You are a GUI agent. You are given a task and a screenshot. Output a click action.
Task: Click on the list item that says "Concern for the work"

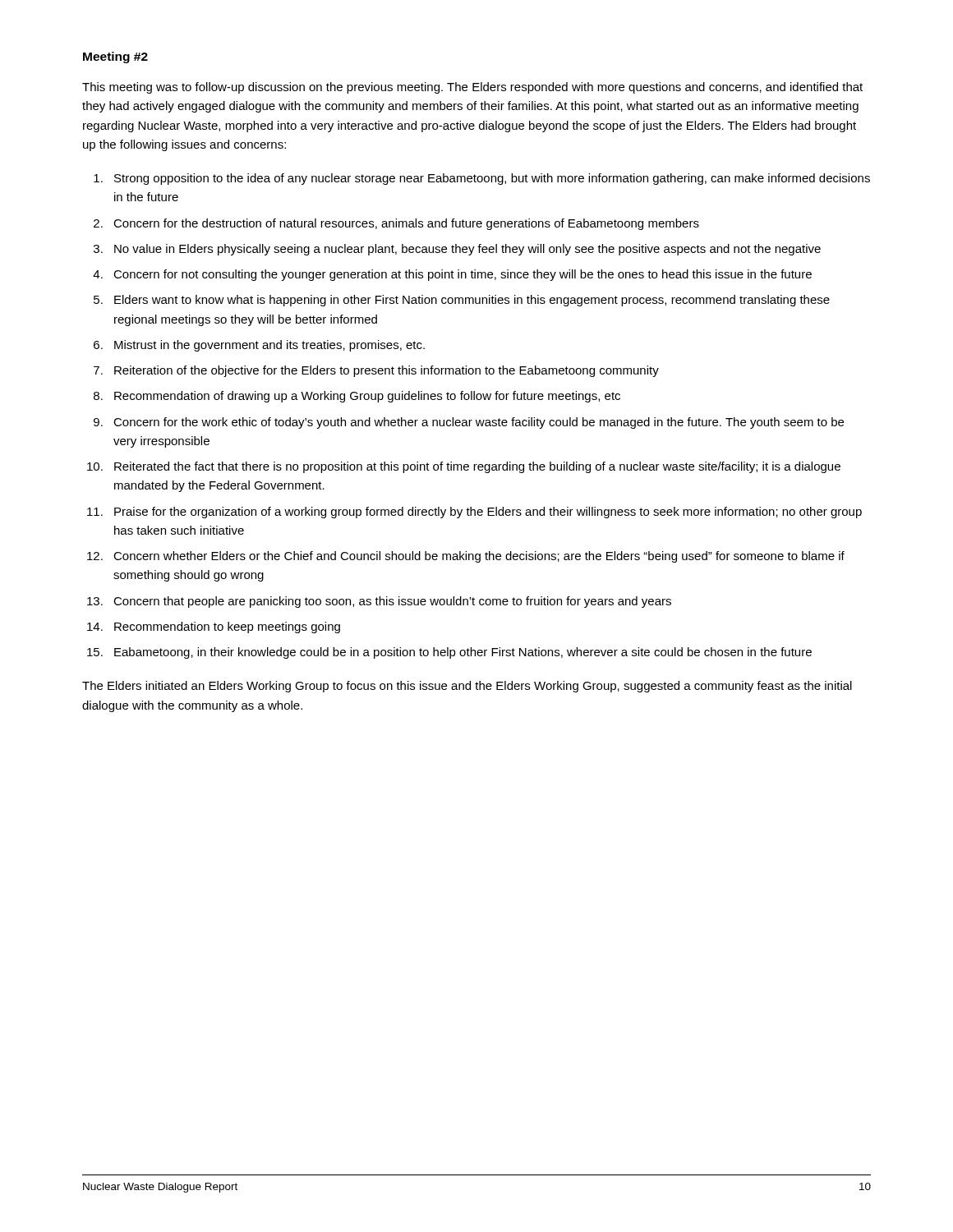(x=479, y=431)
